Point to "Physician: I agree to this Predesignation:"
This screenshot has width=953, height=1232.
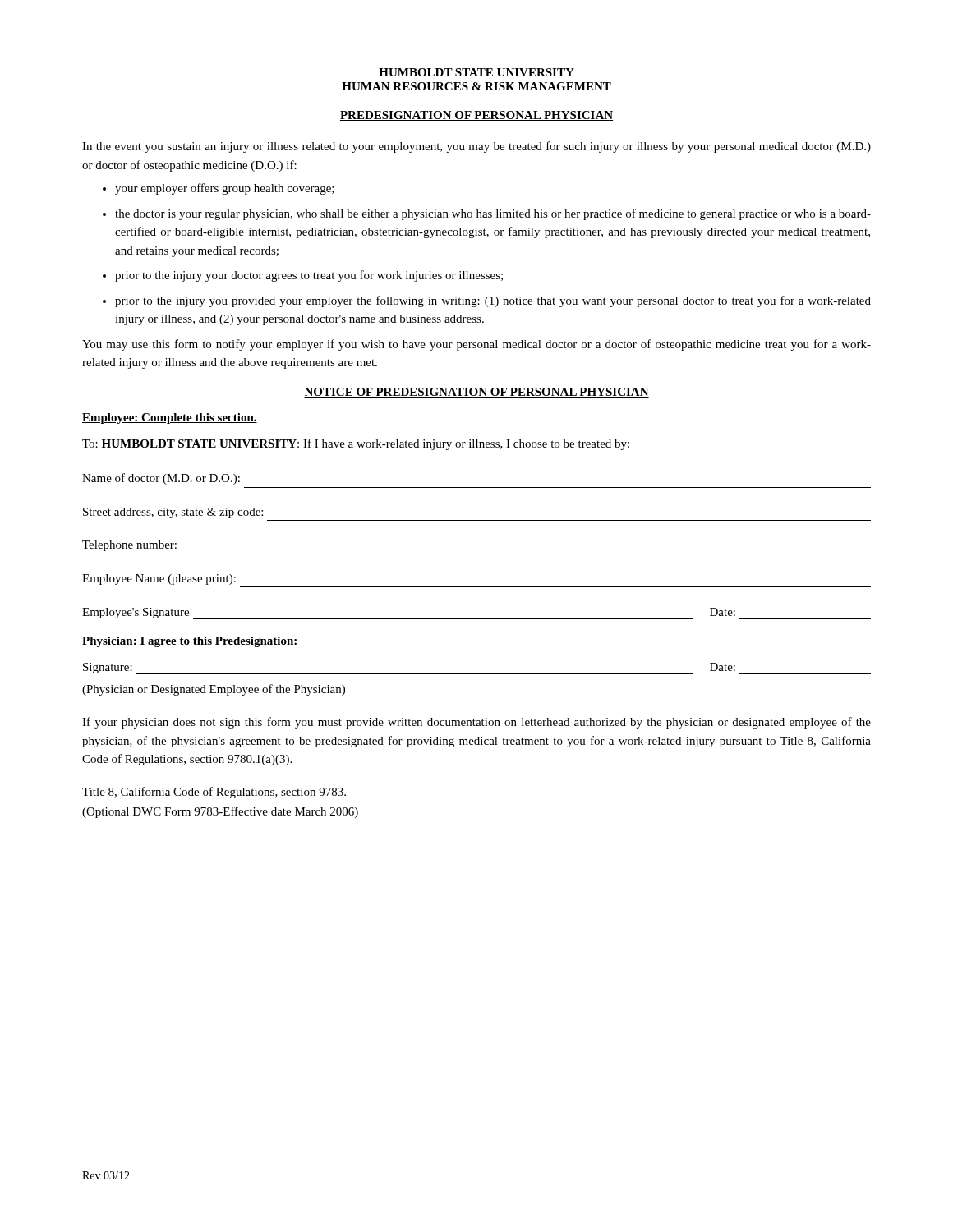[190, 640]
